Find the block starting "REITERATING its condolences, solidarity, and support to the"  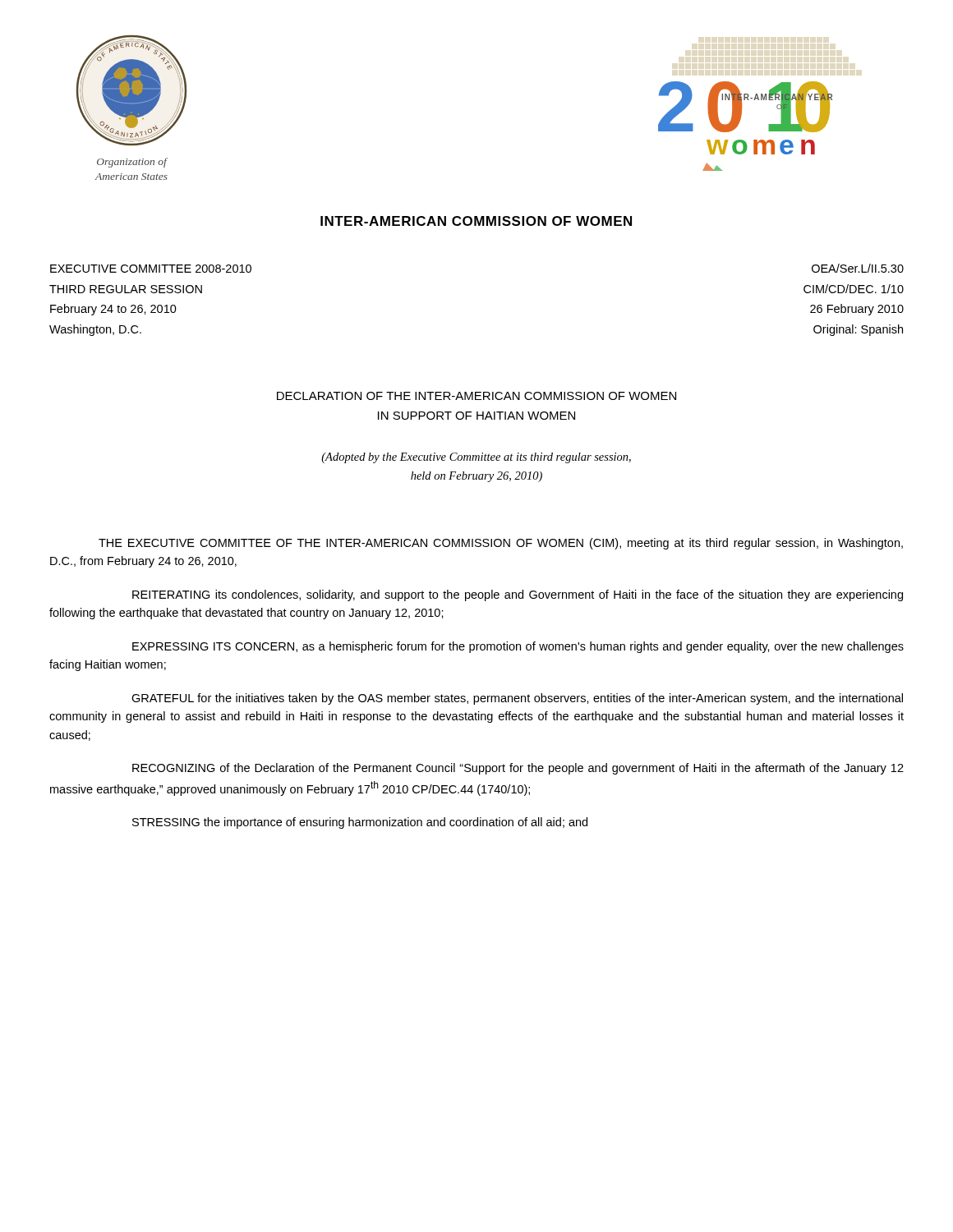476,604
